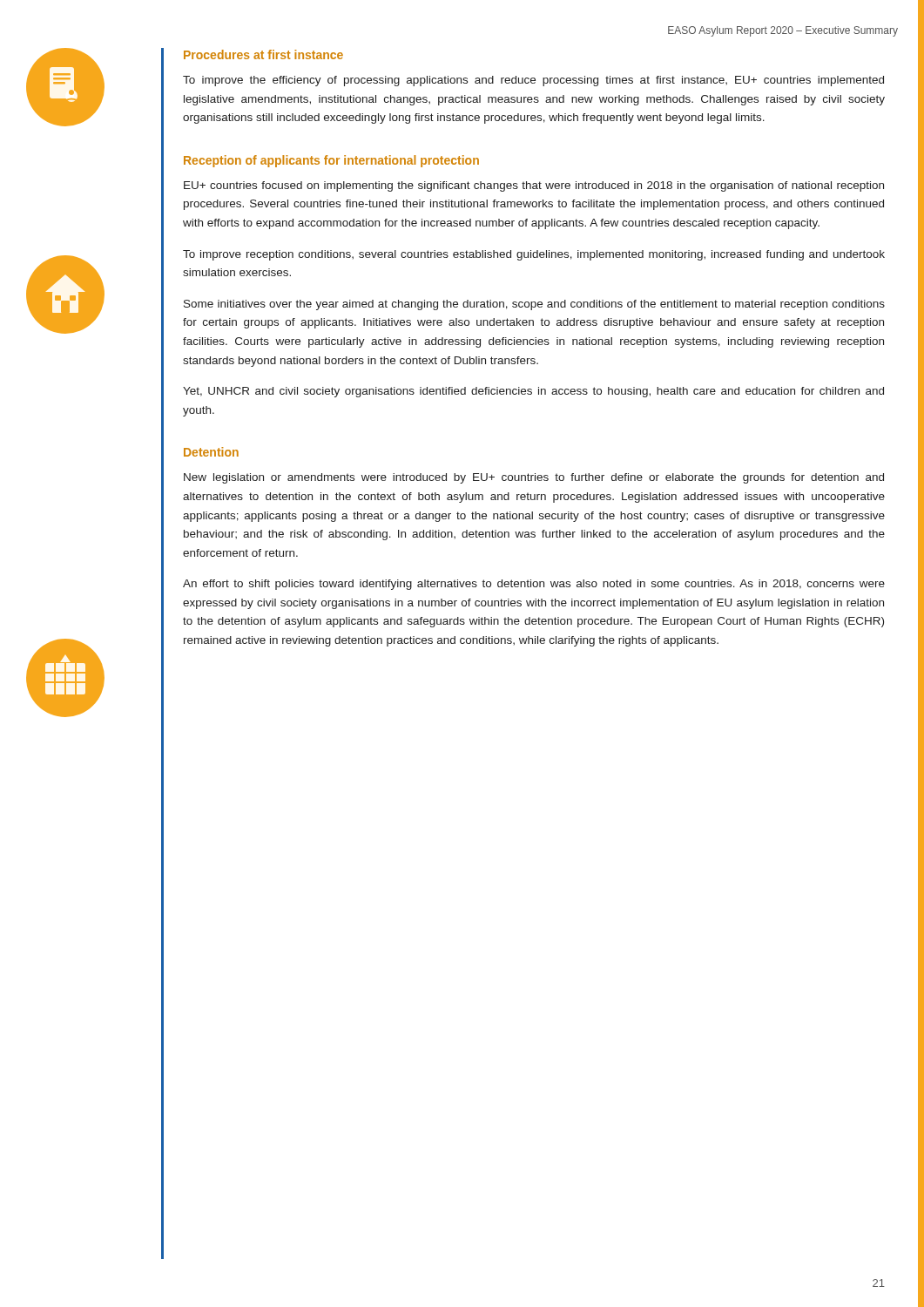Point to "Procedures at first instance"
The width and height of the screenshot is (924, 1307).
pyautogui.click(x=263, y=55)
